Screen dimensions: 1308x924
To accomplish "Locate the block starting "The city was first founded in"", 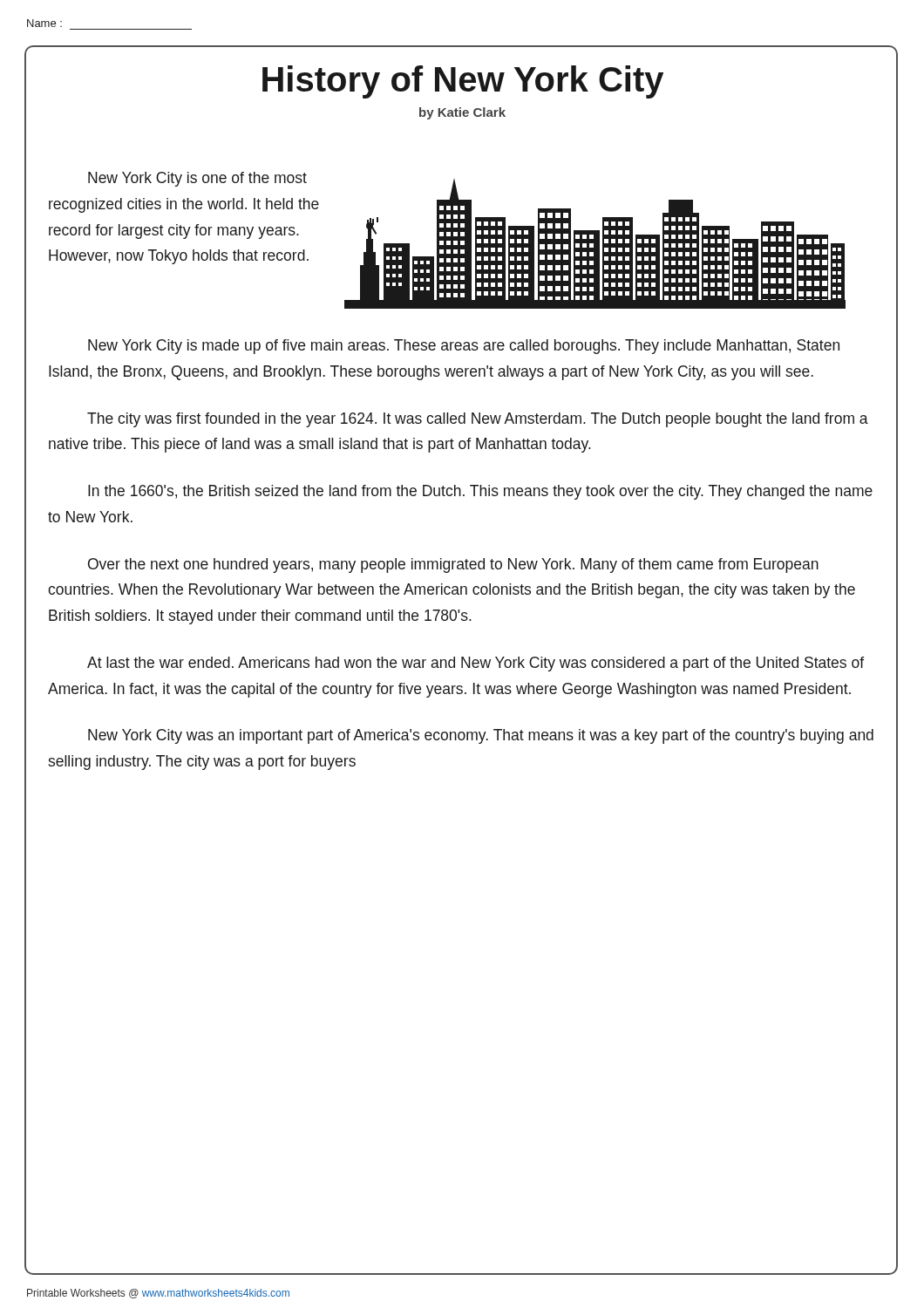I will [x=458, y=431].
